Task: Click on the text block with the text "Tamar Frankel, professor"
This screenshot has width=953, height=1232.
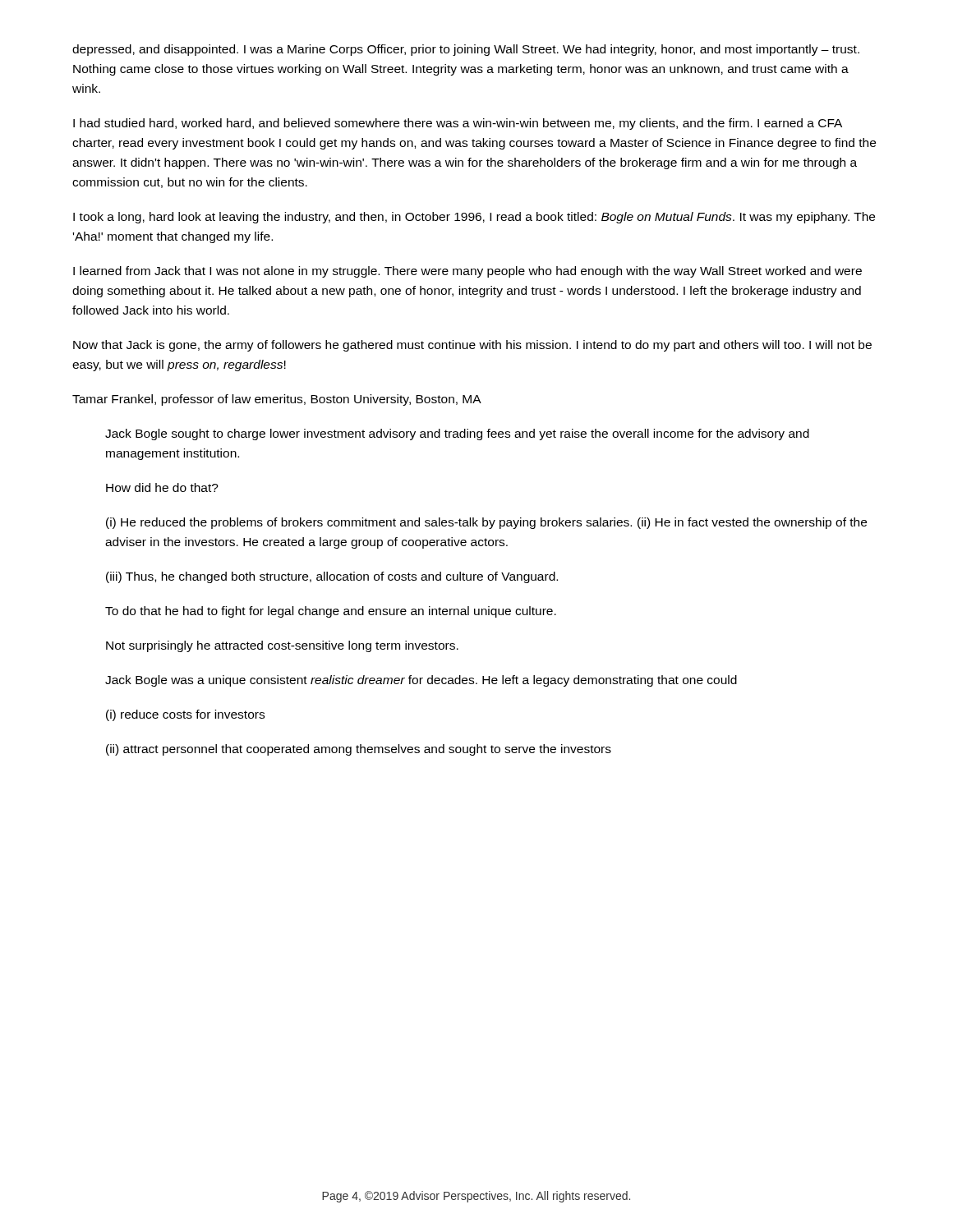Action: tap(277, 399)
